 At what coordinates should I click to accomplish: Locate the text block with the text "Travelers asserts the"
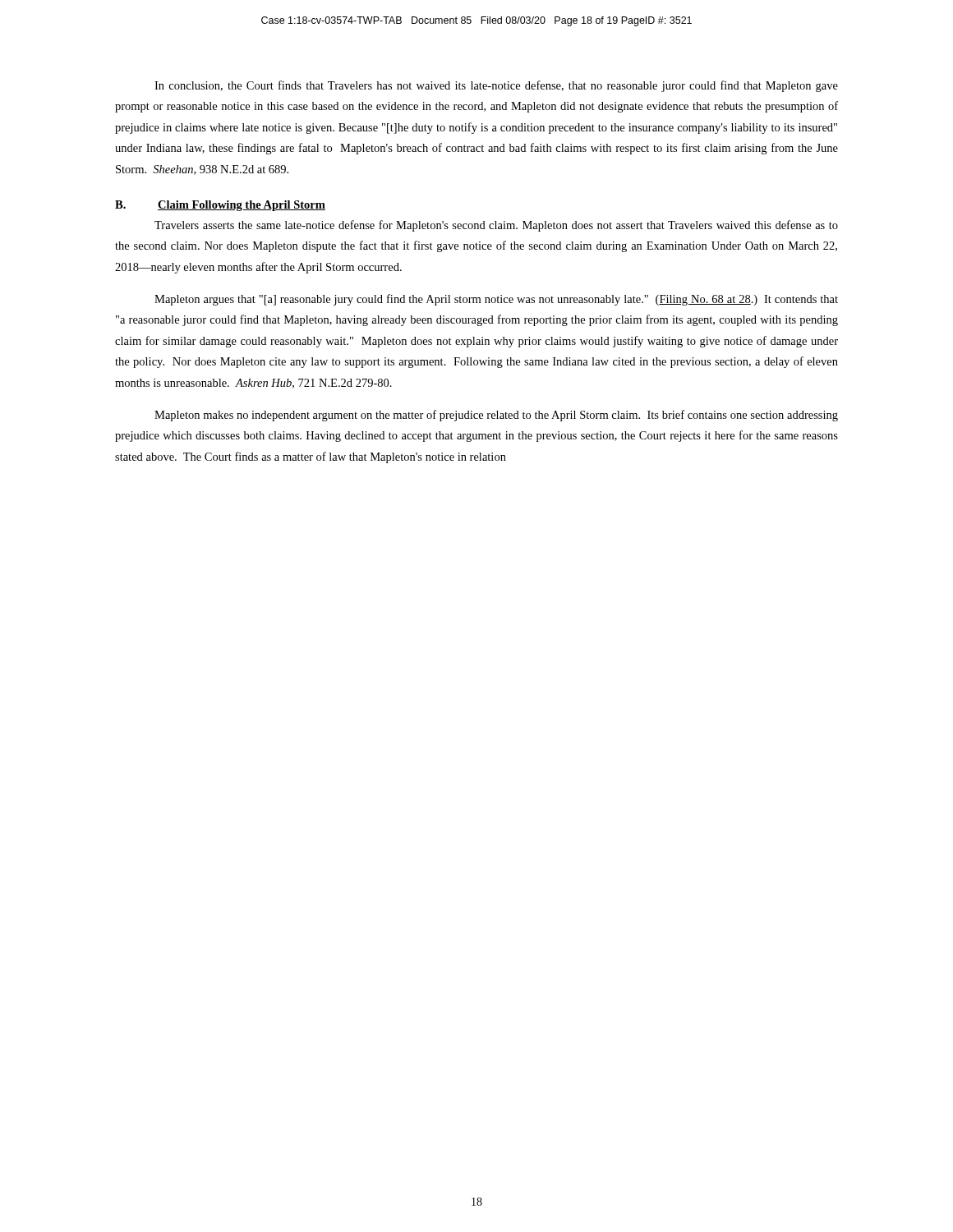476,246
